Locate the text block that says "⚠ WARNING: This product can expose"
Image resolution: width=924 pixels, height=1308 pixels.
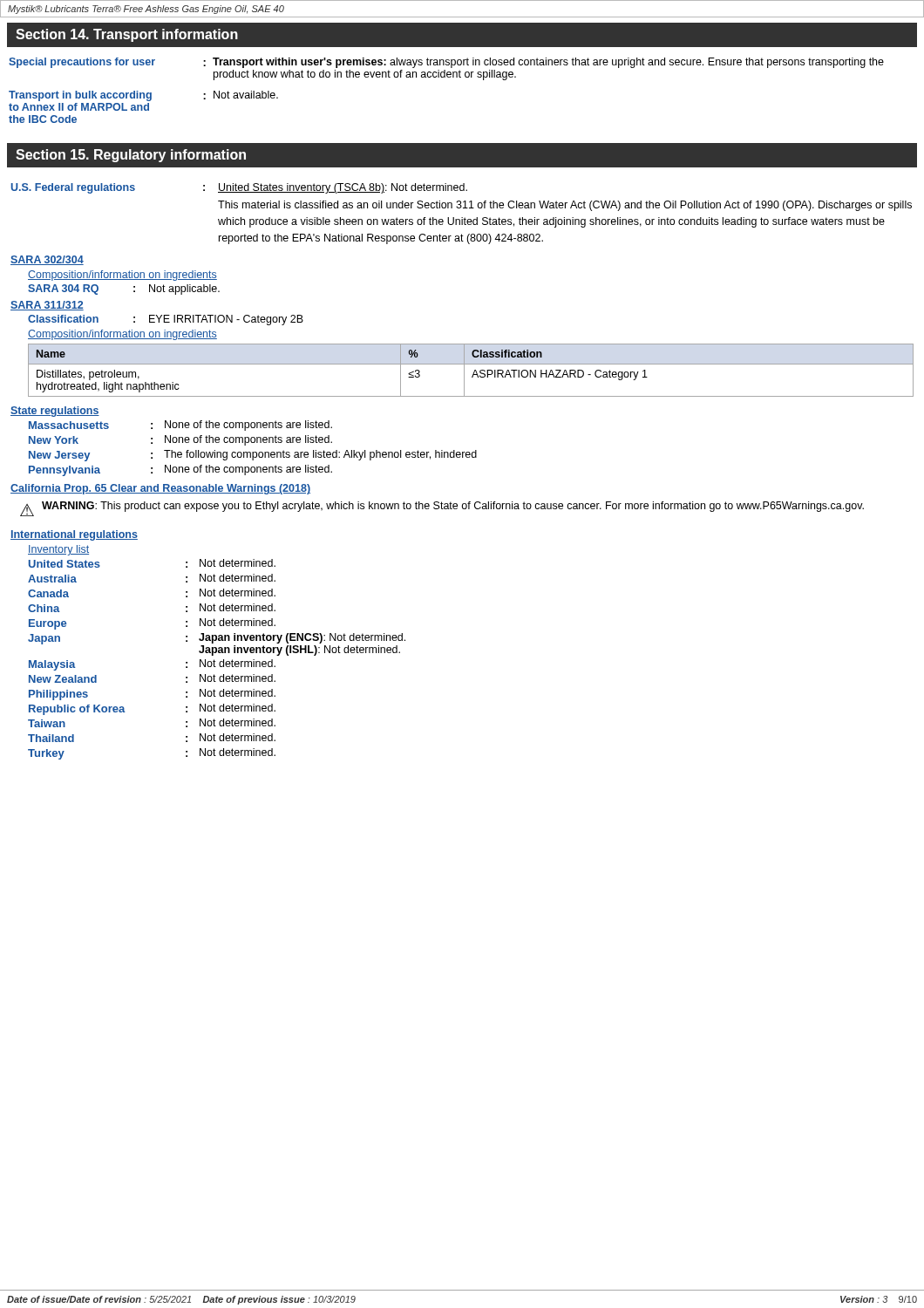tap(466, 510)
